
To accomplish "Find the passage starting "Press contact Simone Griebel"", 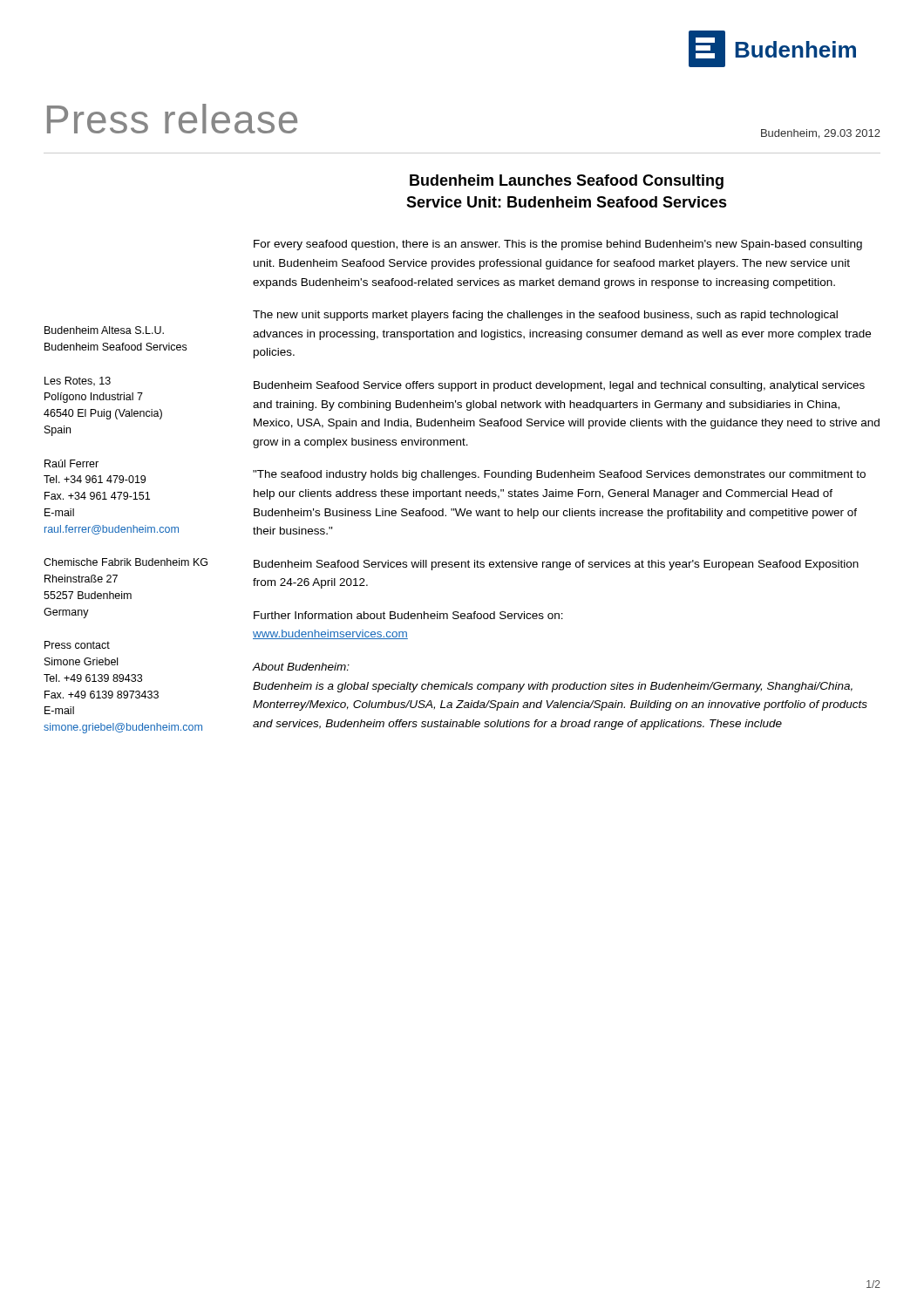I will (123, 686).
